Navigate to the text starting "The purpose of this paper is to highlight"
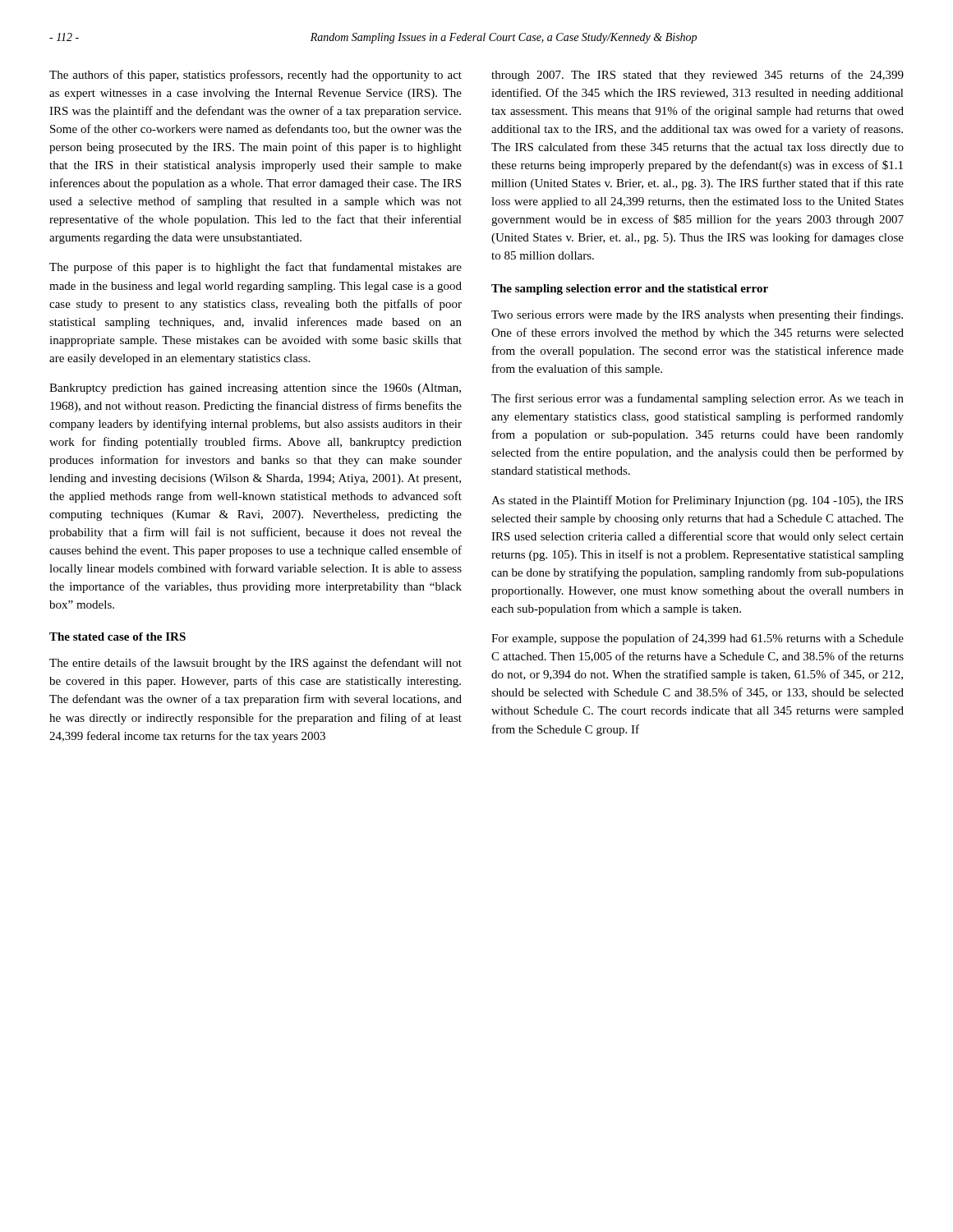Image resolution: width=953 pixels, height=1232 pixels. pos(255,313)
